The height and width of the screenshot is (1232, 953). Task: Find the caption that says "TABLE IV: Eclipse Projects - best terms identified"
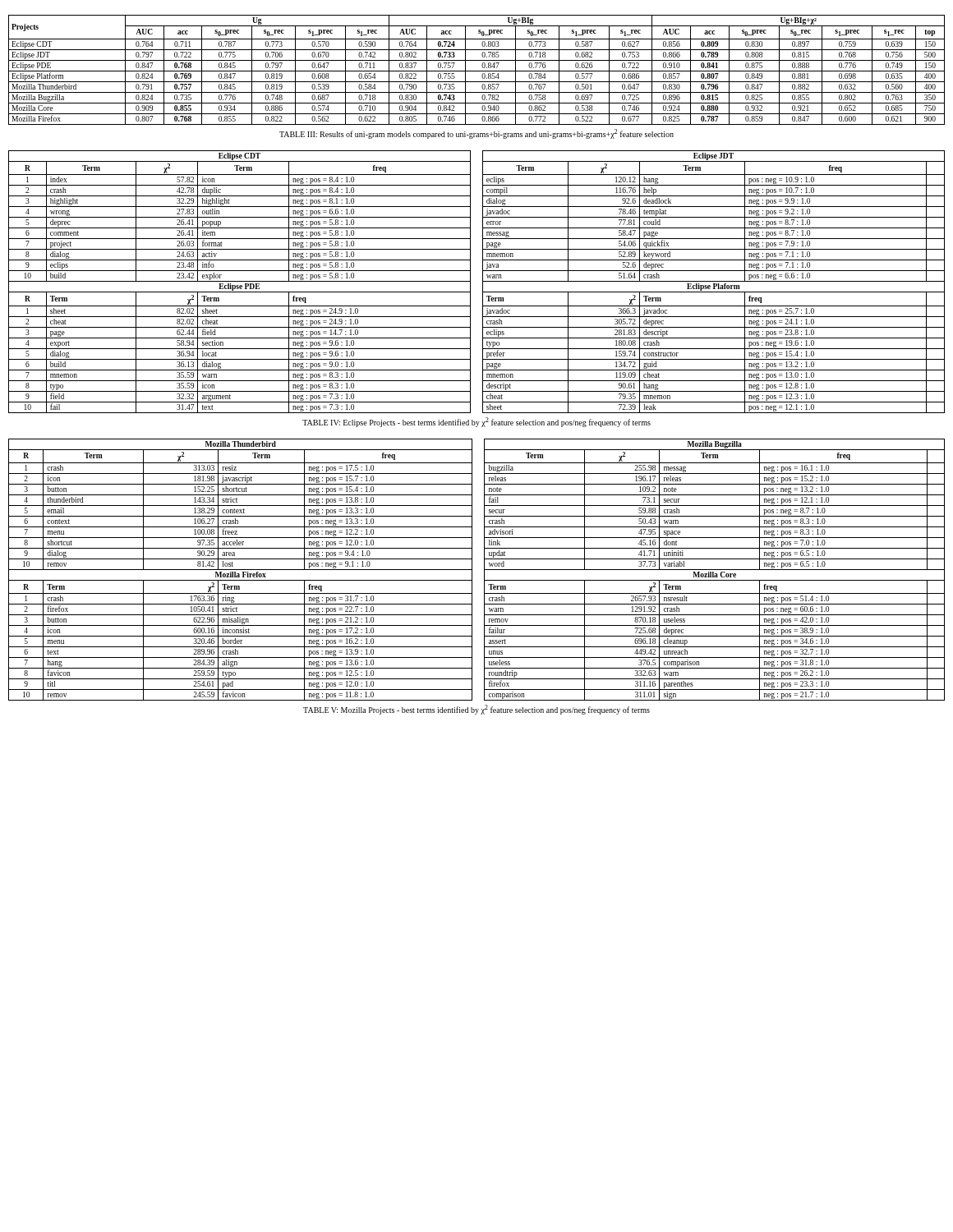(476, 422)
